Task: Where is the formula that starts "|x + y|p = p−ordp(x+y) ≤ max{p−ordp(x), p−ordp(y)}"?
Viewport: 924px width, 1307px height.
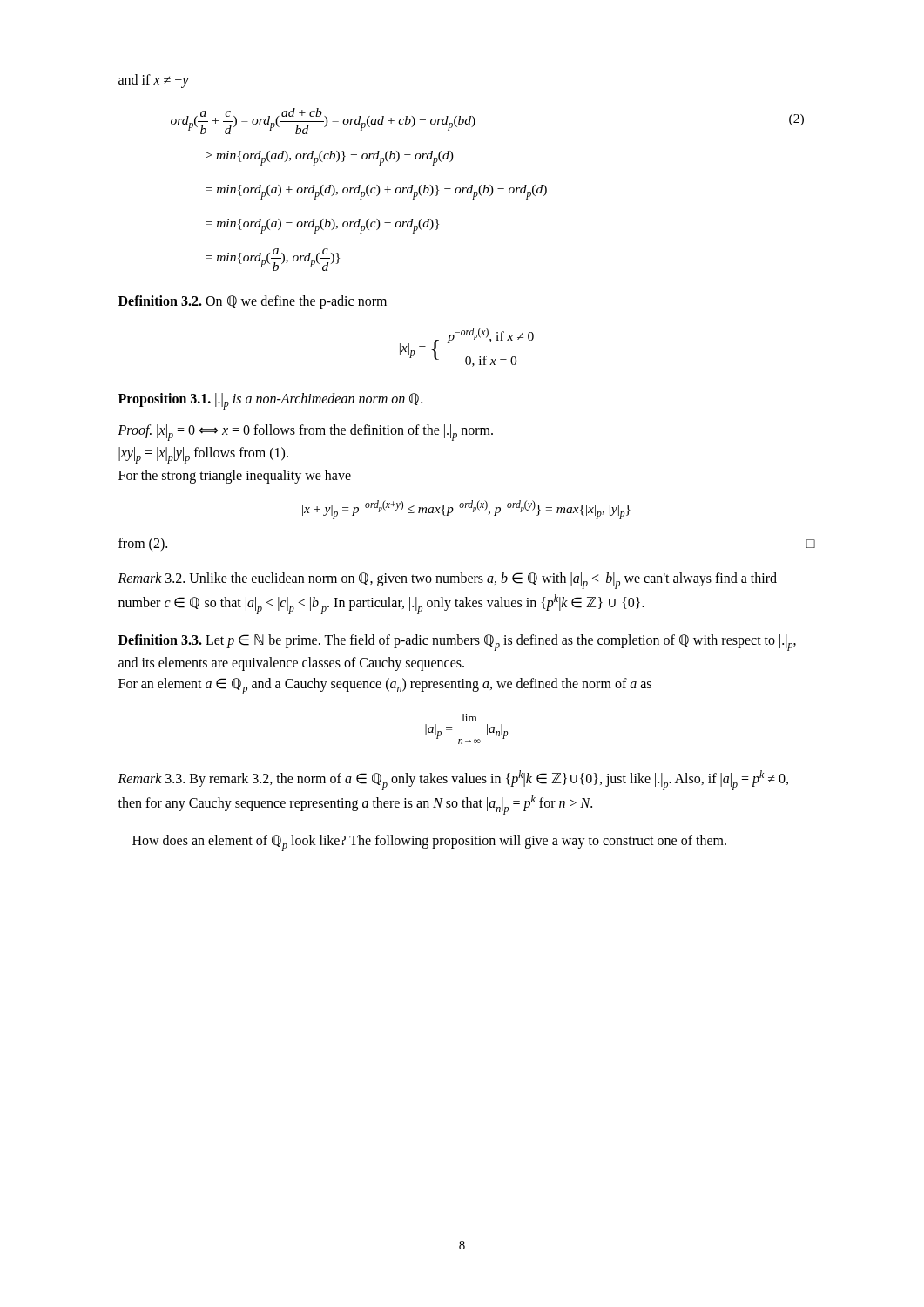Action: (x=466, y=510)
